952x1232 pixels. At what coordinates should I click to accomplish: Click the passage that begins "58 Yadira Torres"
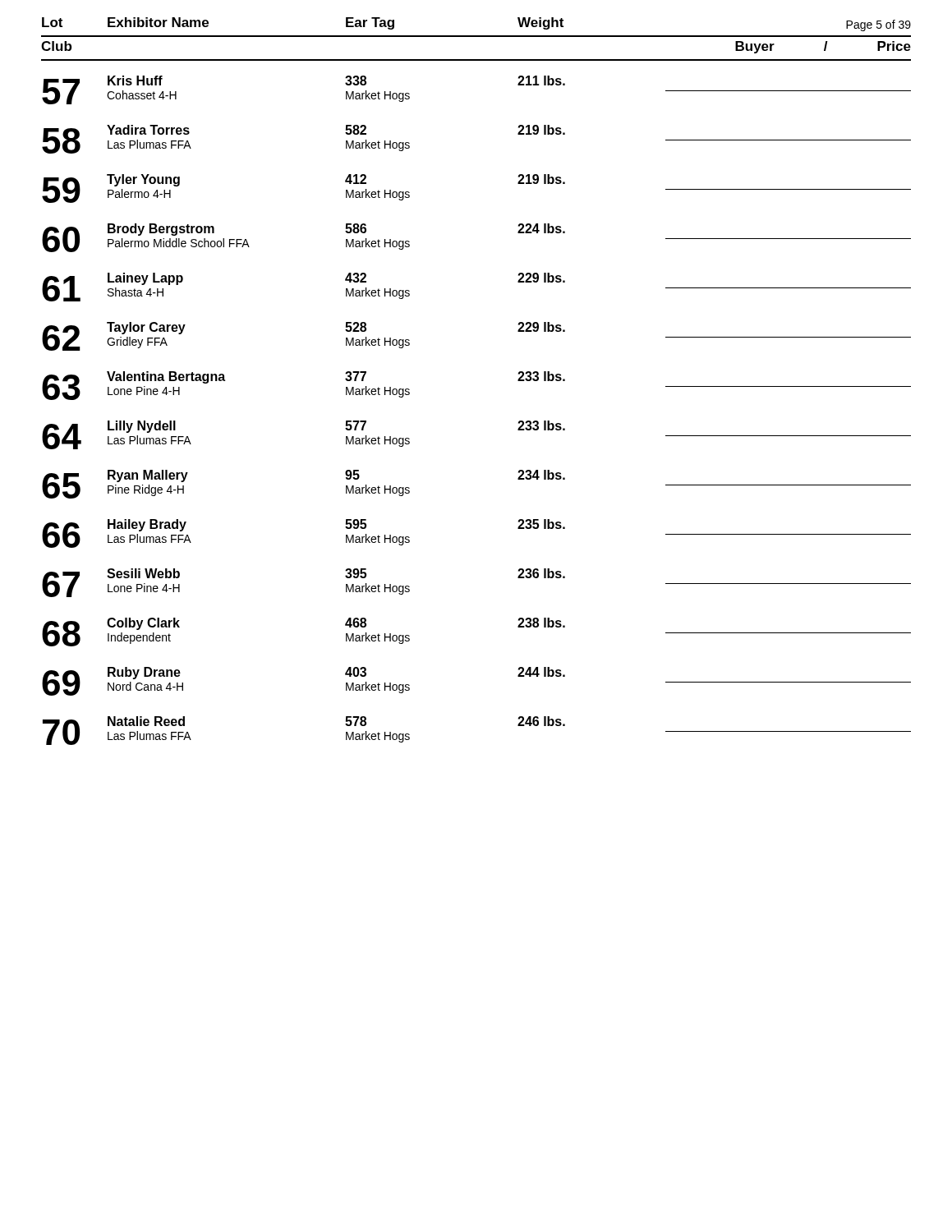138,140
